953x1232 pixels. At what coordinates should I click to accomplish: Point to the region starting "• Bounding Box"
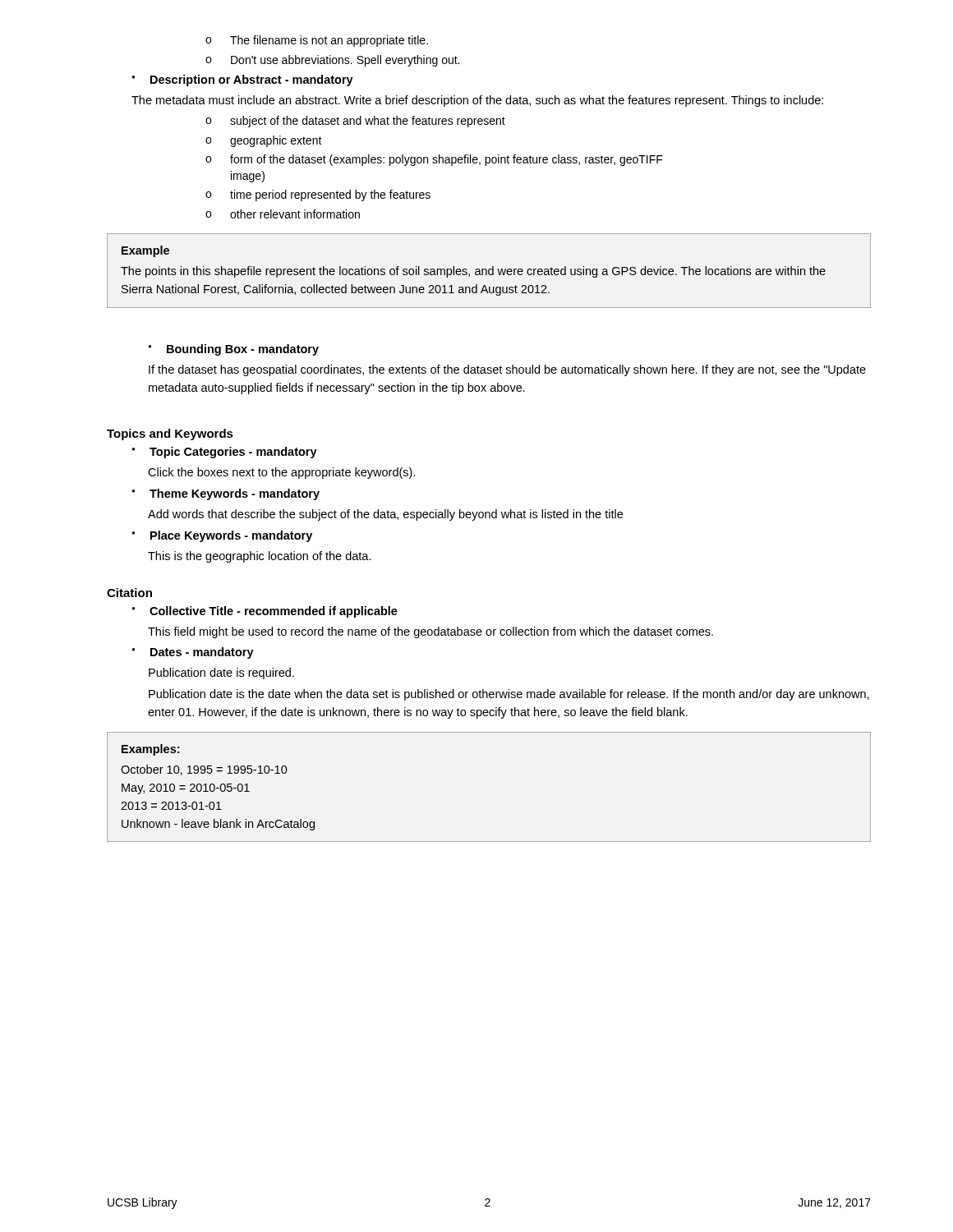[x=233, y=349]
